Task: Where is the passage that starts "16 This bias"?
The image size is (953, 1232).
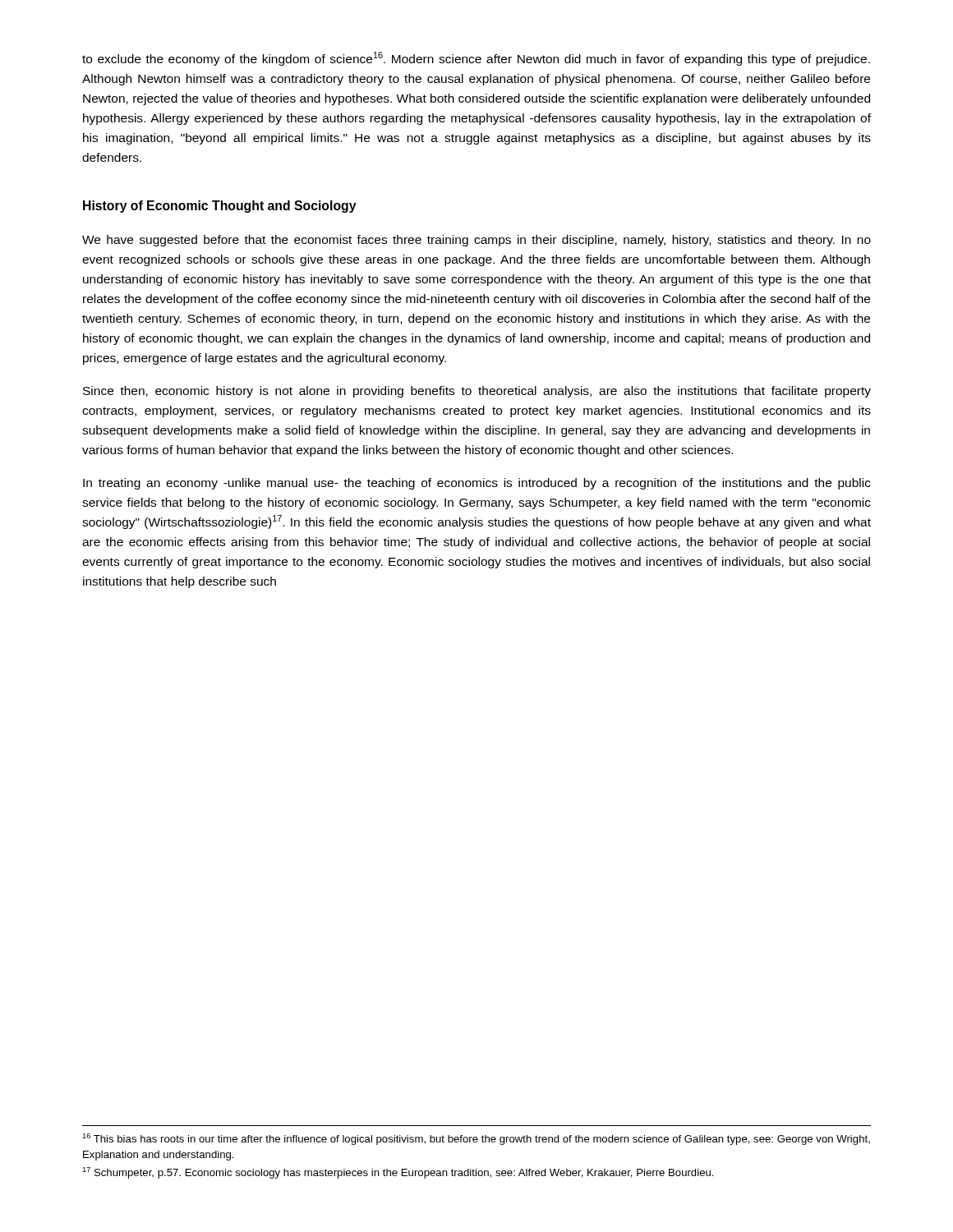Action: (476, 1146)
